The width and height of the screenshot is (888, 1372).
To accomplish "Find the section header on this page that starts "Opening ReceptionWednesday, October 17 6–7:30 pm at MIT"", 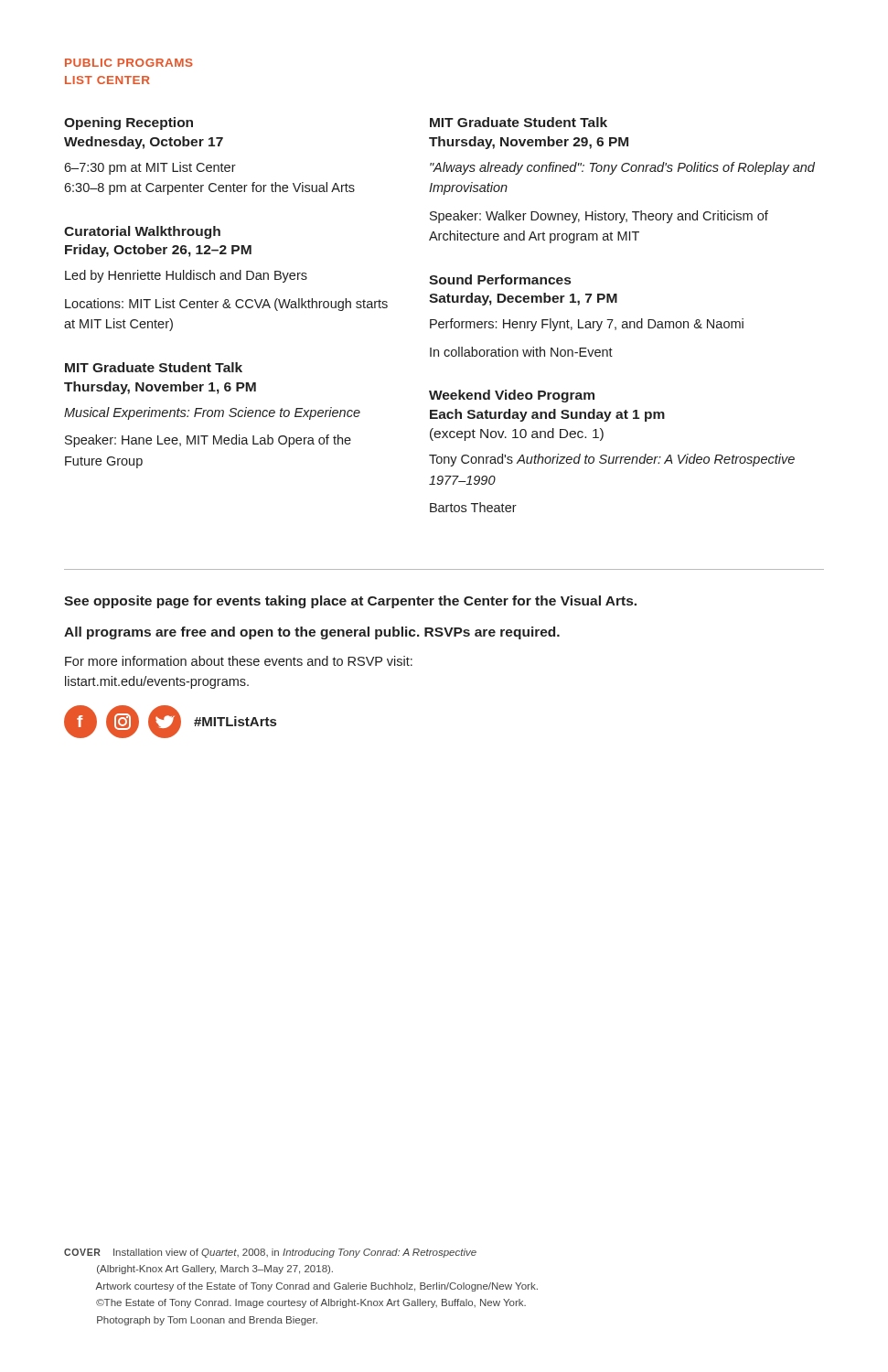I will pos(228,156).
